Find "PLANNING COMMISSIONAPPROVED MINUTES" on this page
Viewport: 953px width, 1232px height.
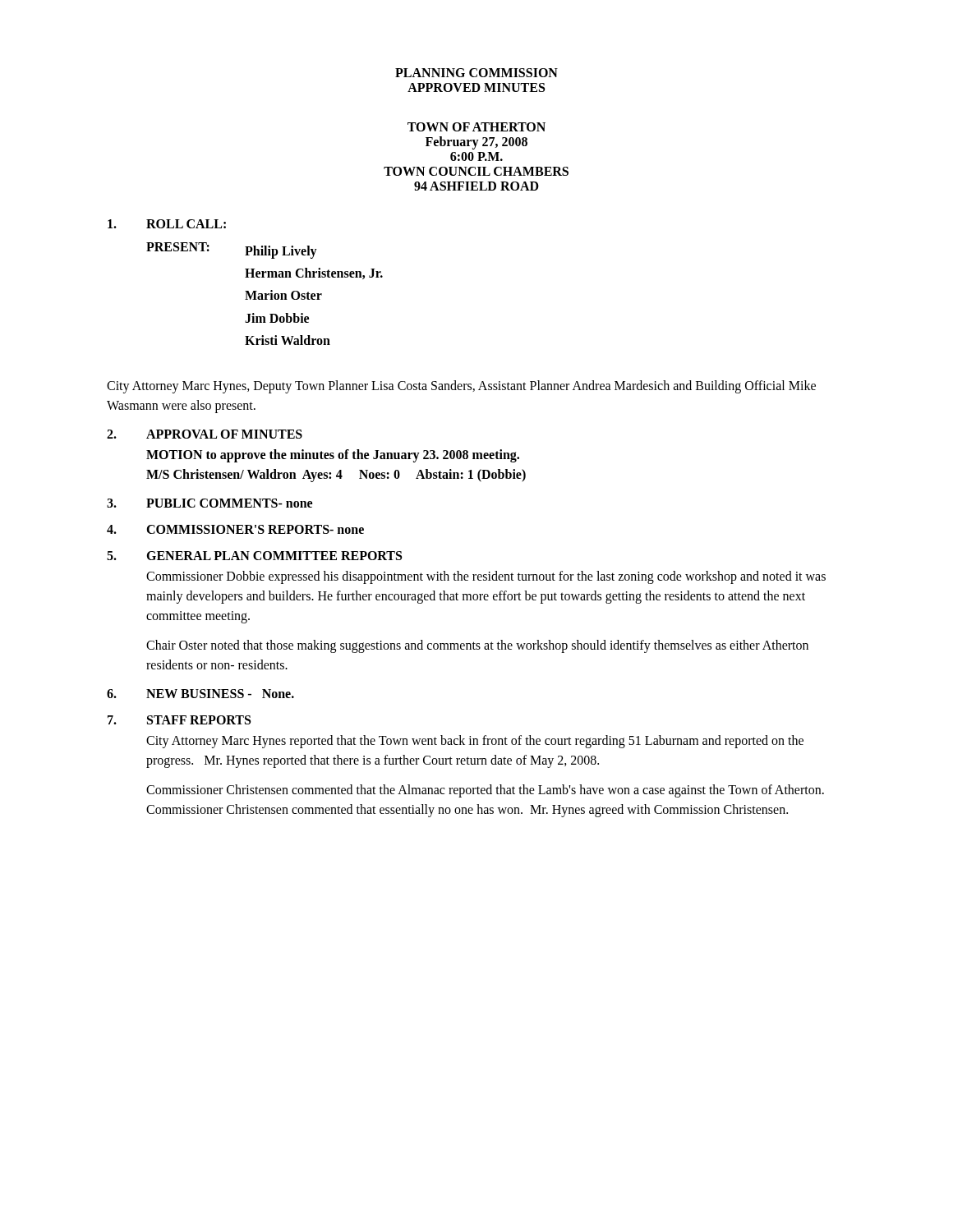point(476,80)
